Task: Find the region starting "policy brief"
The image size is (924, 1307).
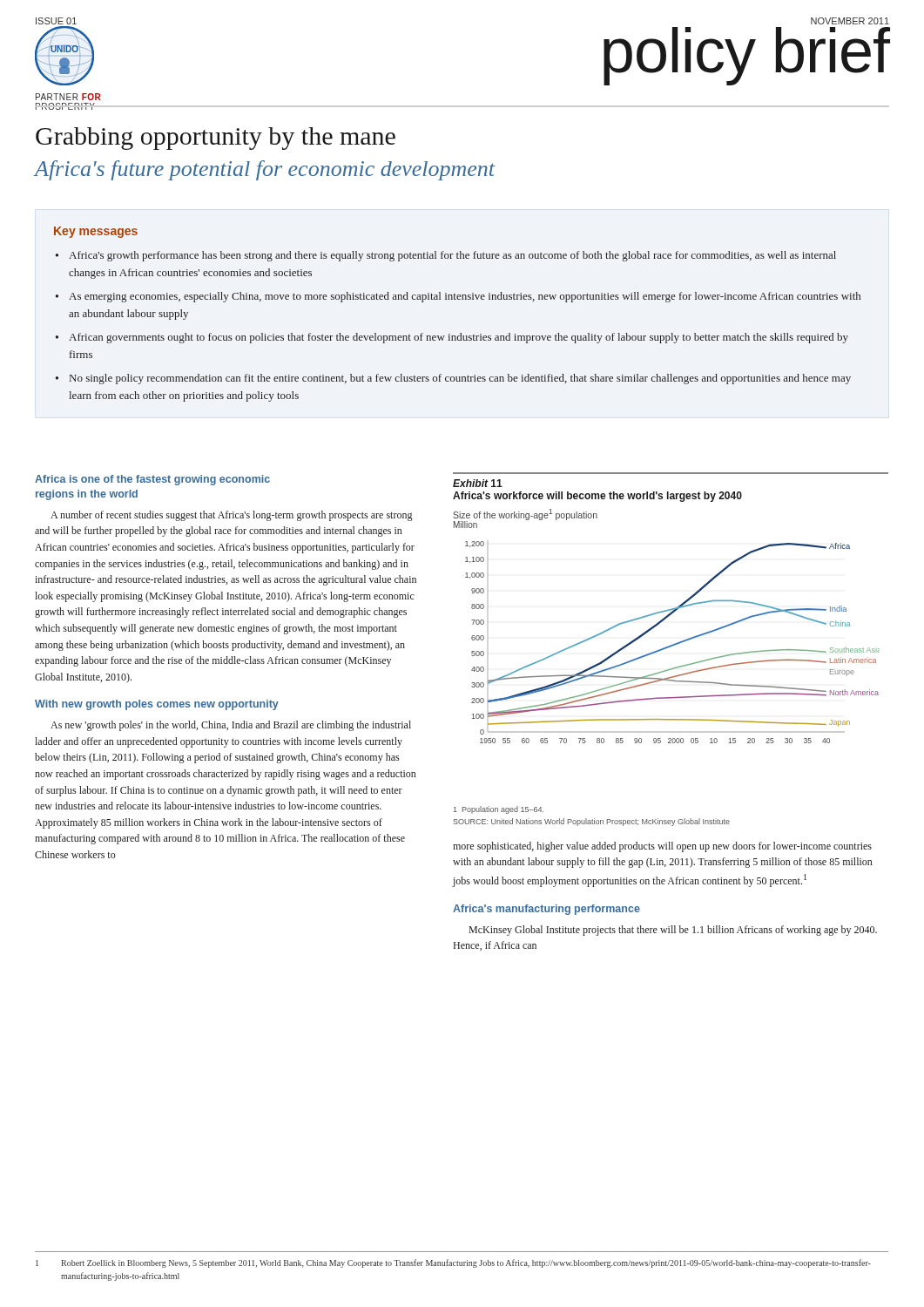Action: [745, 51]
